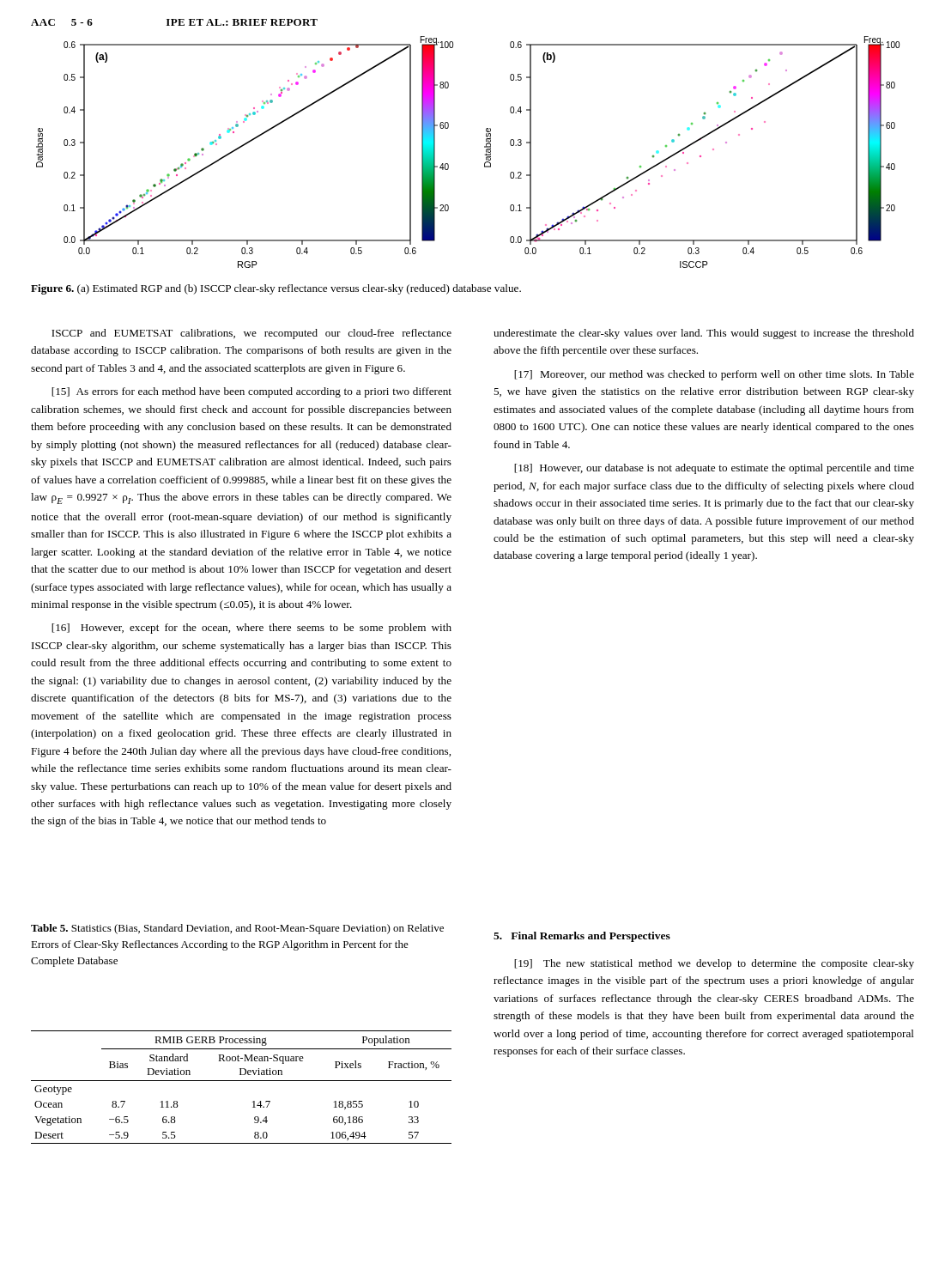Locate the region starting "Table 5. Statistics (Bias, Standard Deviation, and Root-Mean-Square"
The height and width of the screenshot is (1288, 945).
[x=238, y=944]
